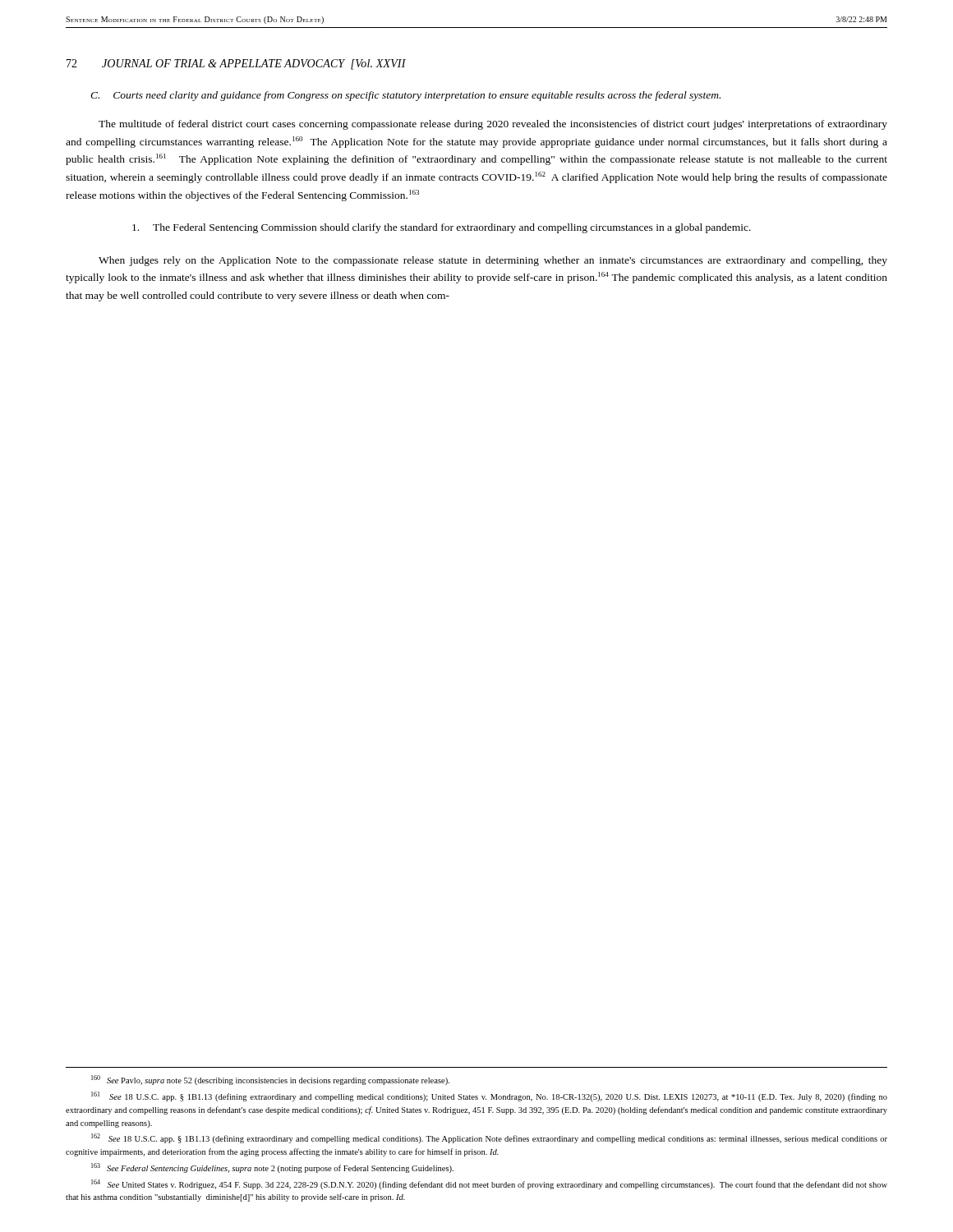Locate the footnote containing "164 See United States v. Rodriguez, 454"
The width and height of the screenshot is (953, 1232).
[x=476, y=1190]
